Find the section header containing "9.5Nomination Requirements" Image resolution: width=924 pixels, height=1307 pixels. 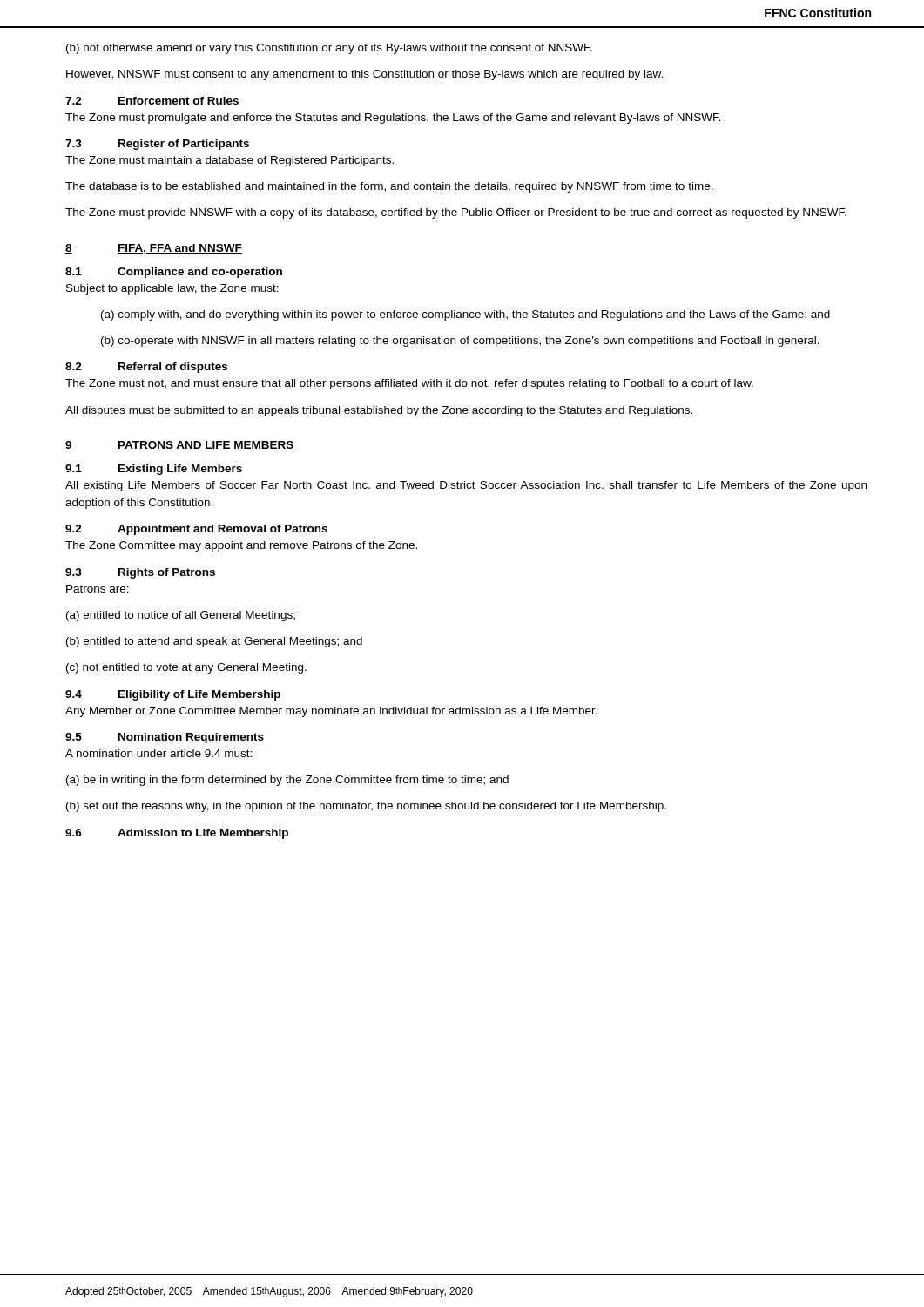[165, 736]
